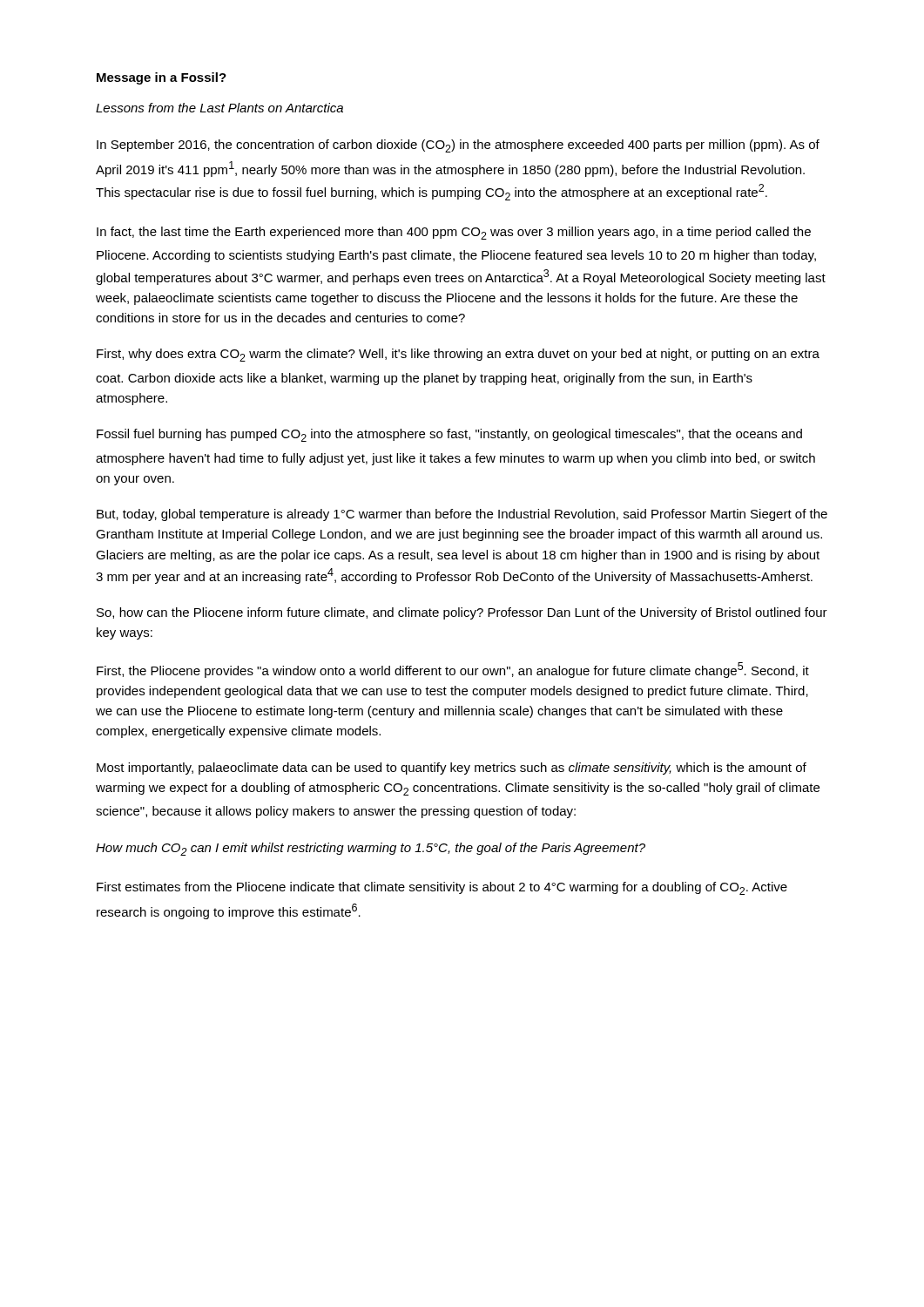This screenshot has height=1307, width=924.
Task: Click on the element starting "In fact, the last time"
Action: point(461,275)
